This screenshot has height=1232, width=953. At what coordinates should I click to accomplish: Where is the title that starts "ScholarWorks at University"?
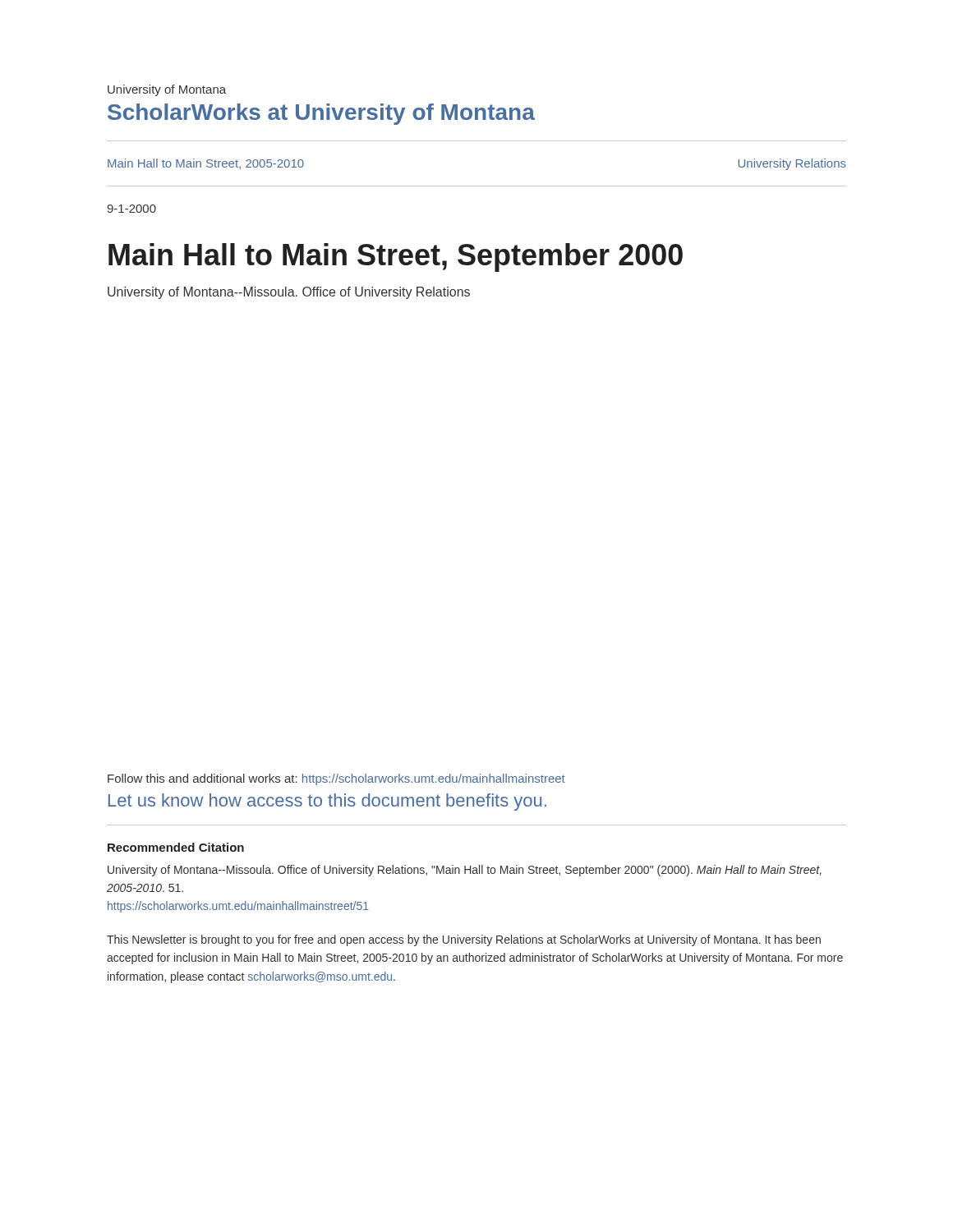[321, 112]
